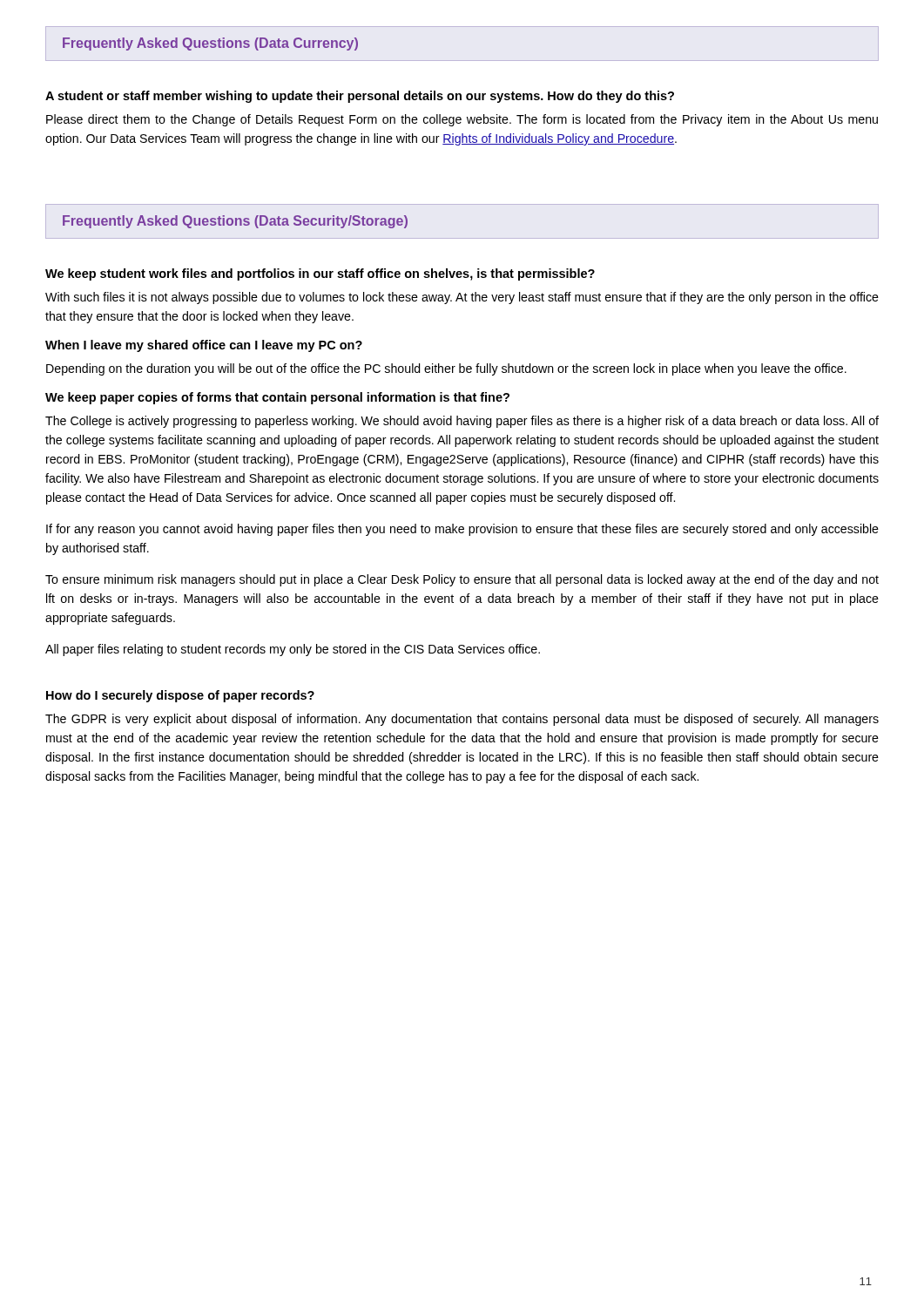Image resolution: width=924 pixels, height=1307 pixels.
Task: Select the text block that says "With such files it is not"
Action: [462, 307]
